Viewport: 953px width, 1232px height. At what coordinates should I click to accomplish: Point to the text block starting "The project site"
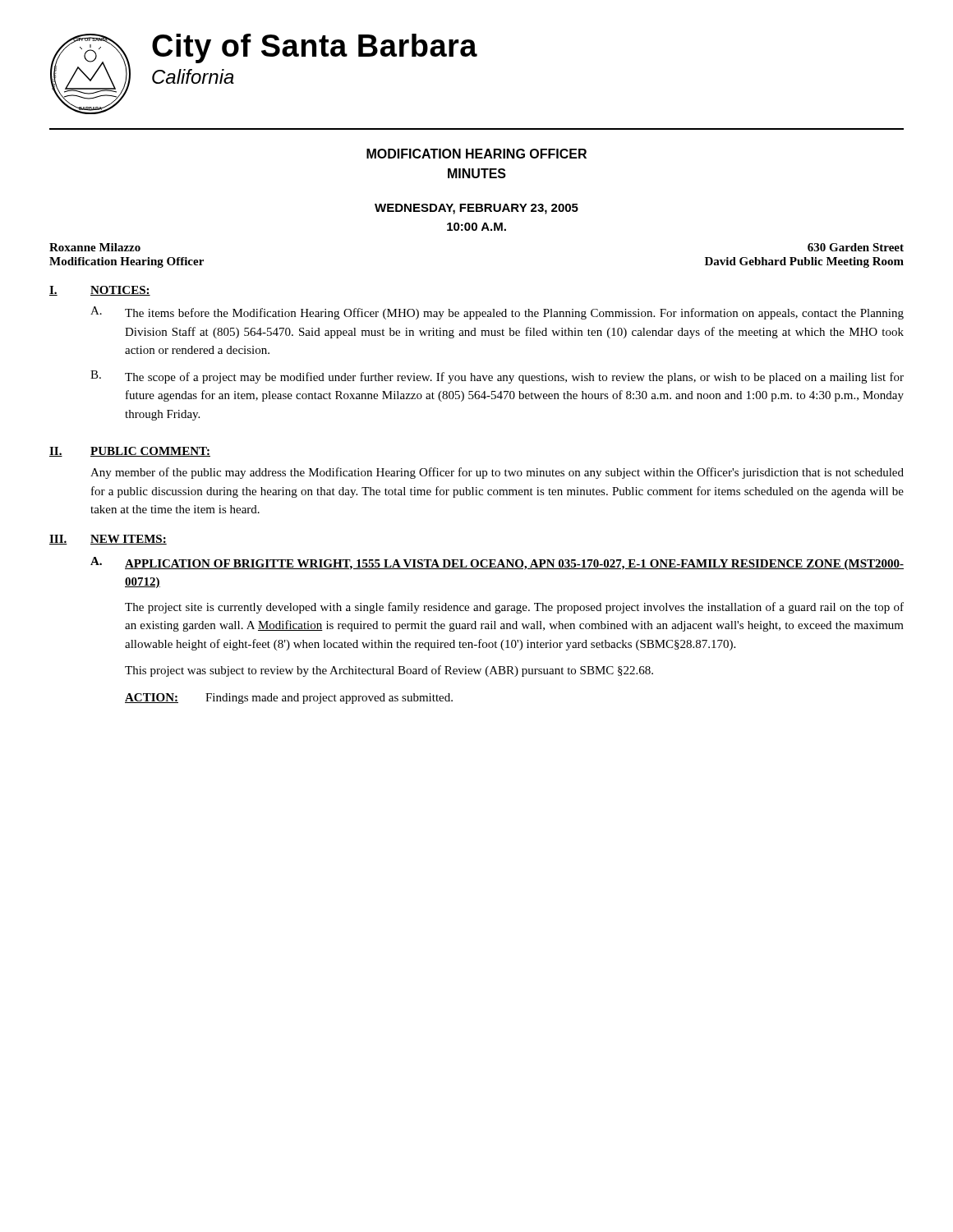(x=514, y=625)
